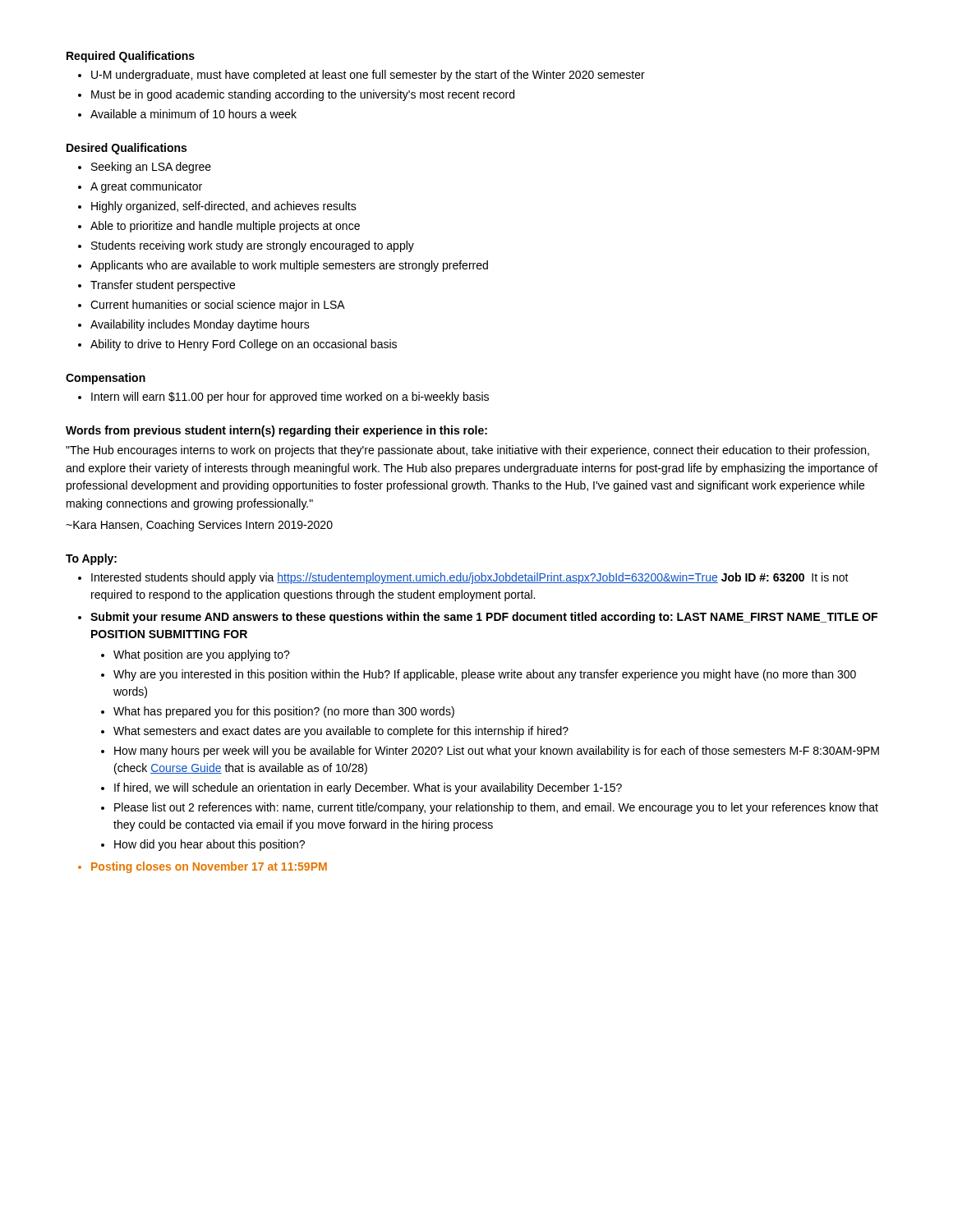Point to the text starting "Words from previous"
This screenshot has height=1232, width=953.
point(277,430)
